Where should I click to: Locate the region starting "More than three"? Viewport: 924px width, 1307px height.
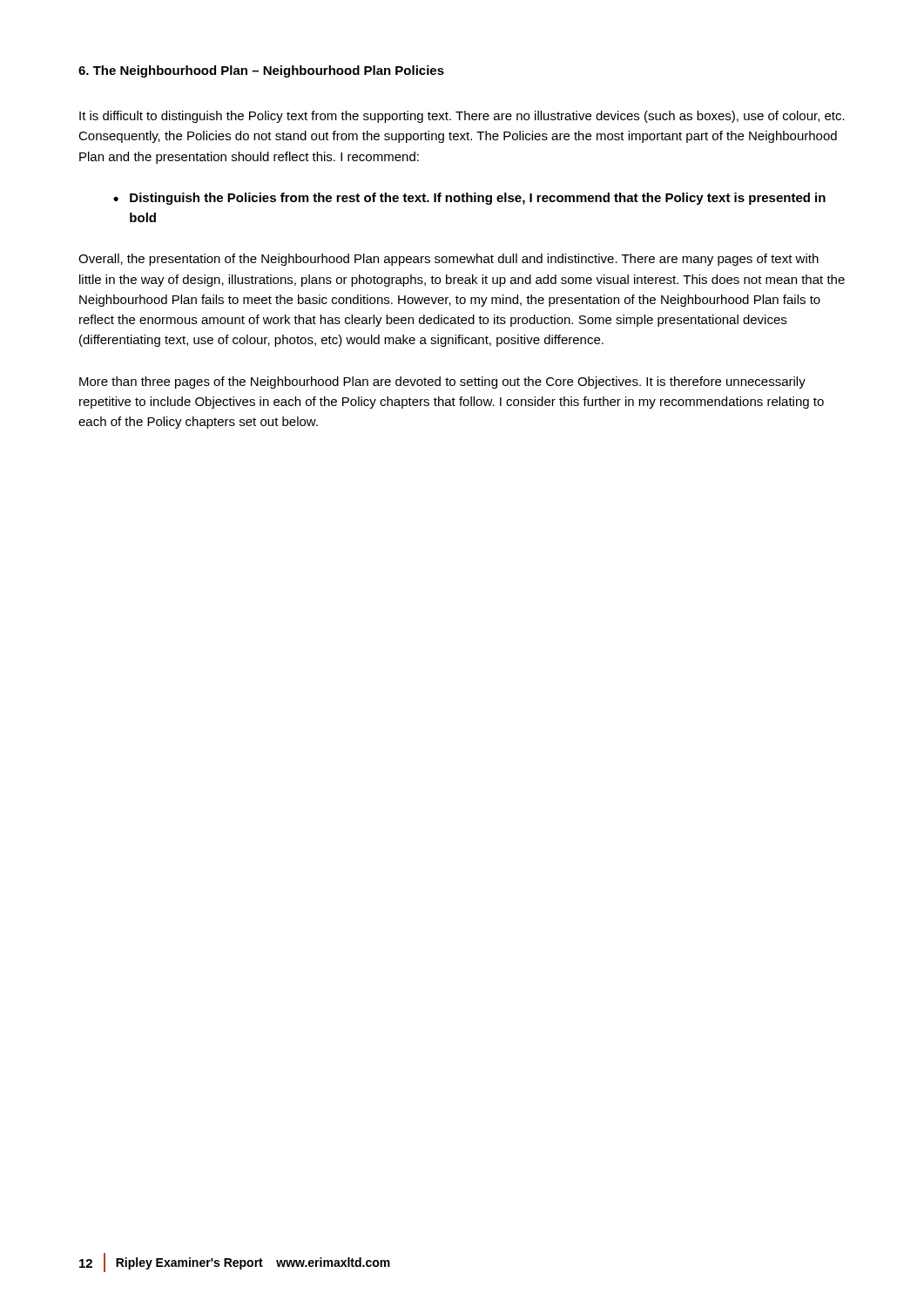451,401
